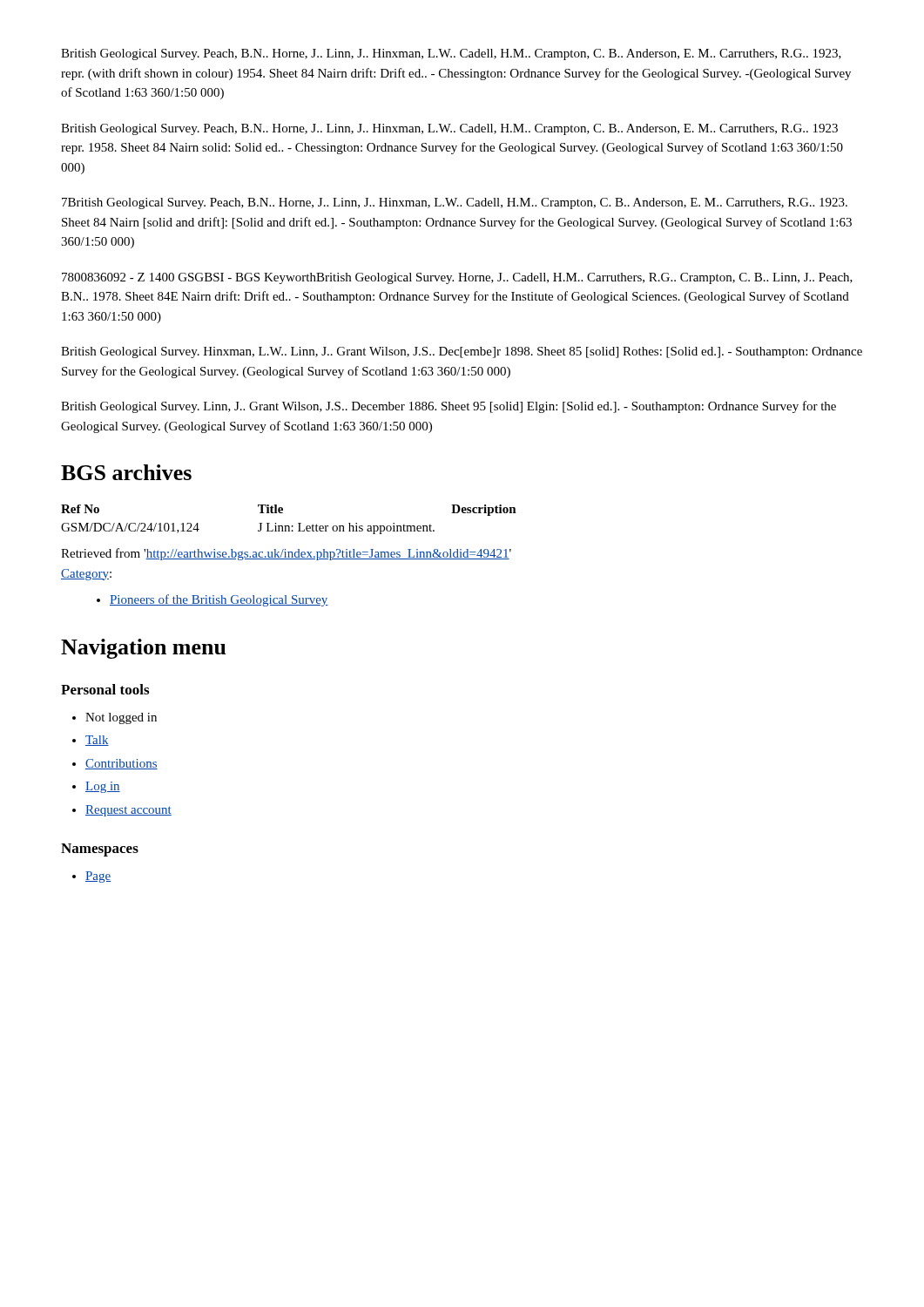
Task: Click where it says "BGS archives"
Action: 126,472
